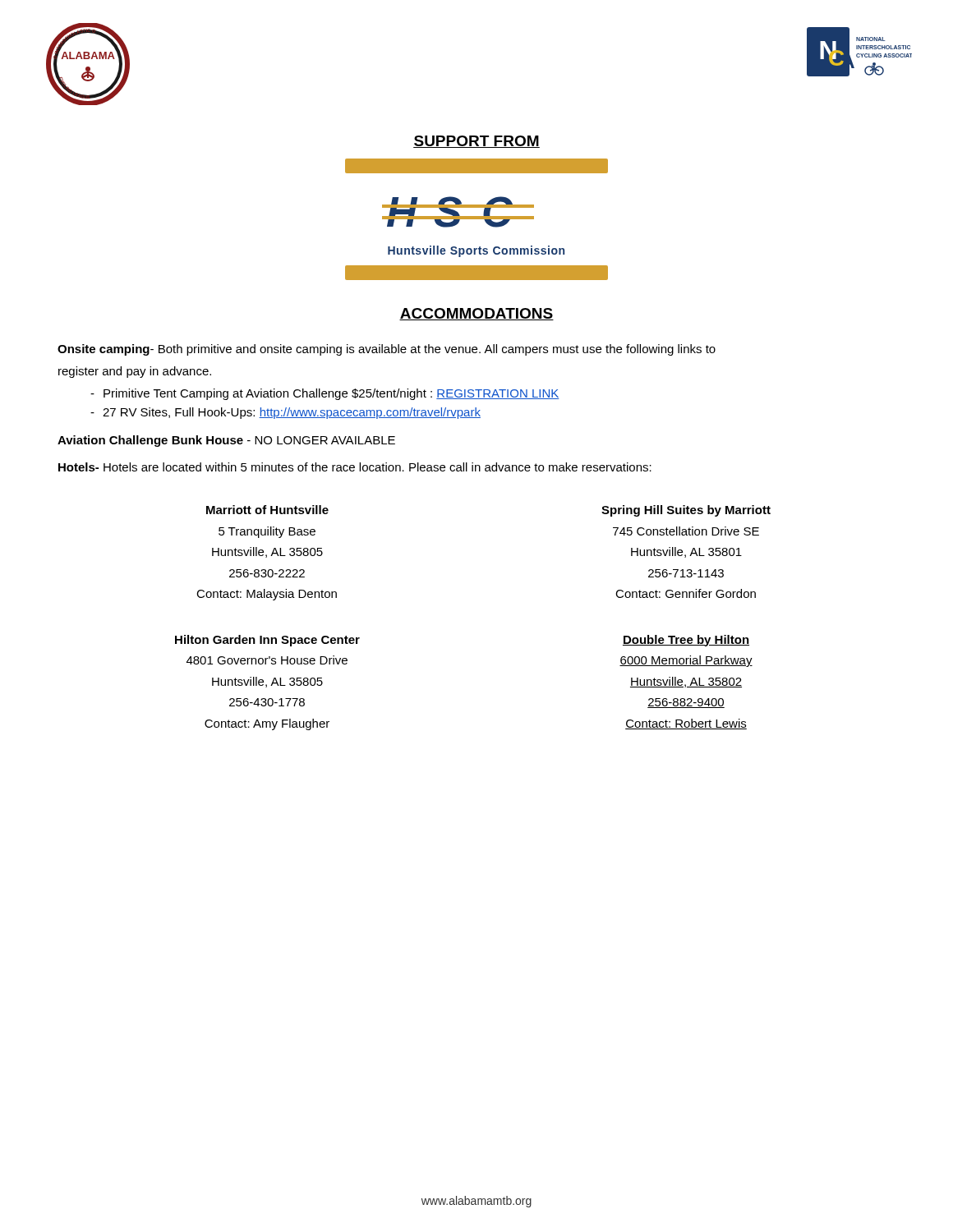Click on the element starting "SUPPORT FROM"
This screenshot has height=1232, width=953.
[476, 141]
